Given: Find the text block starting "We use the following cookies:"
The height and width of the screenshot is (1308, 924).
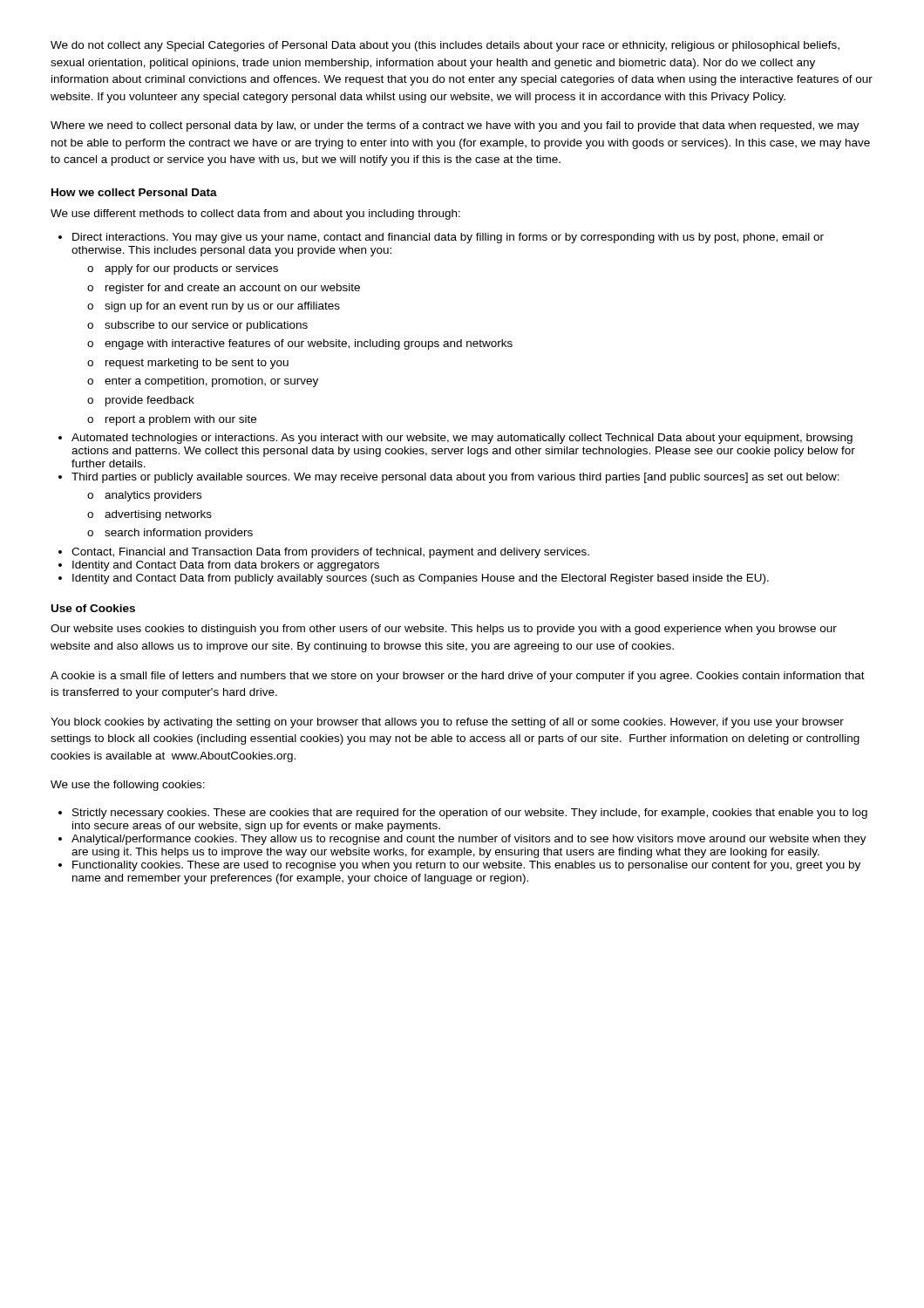Looking at the screenshot, I should click(x=128, y=785).
